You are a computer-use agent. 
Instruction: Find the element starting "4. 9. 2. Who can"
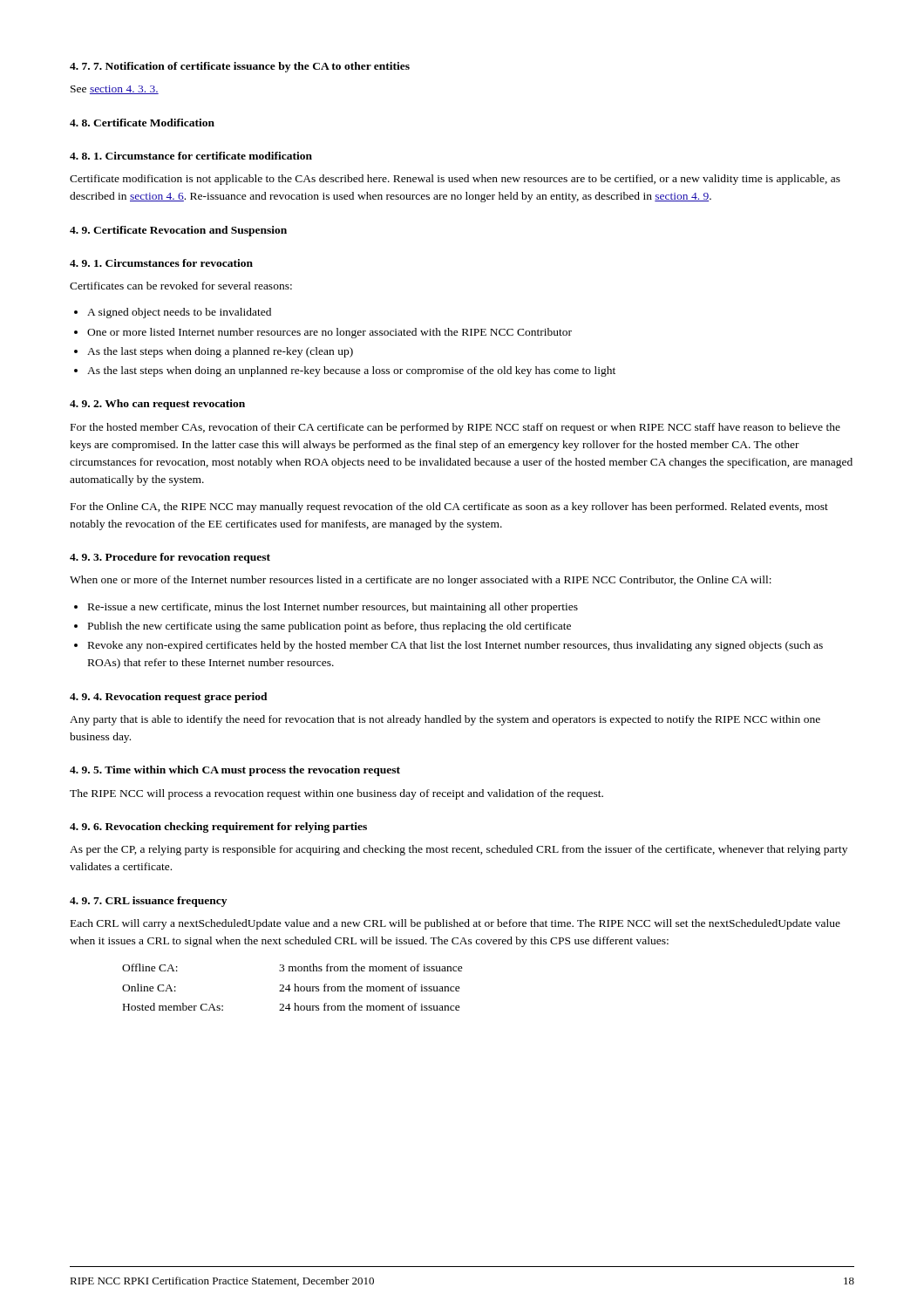157,404
